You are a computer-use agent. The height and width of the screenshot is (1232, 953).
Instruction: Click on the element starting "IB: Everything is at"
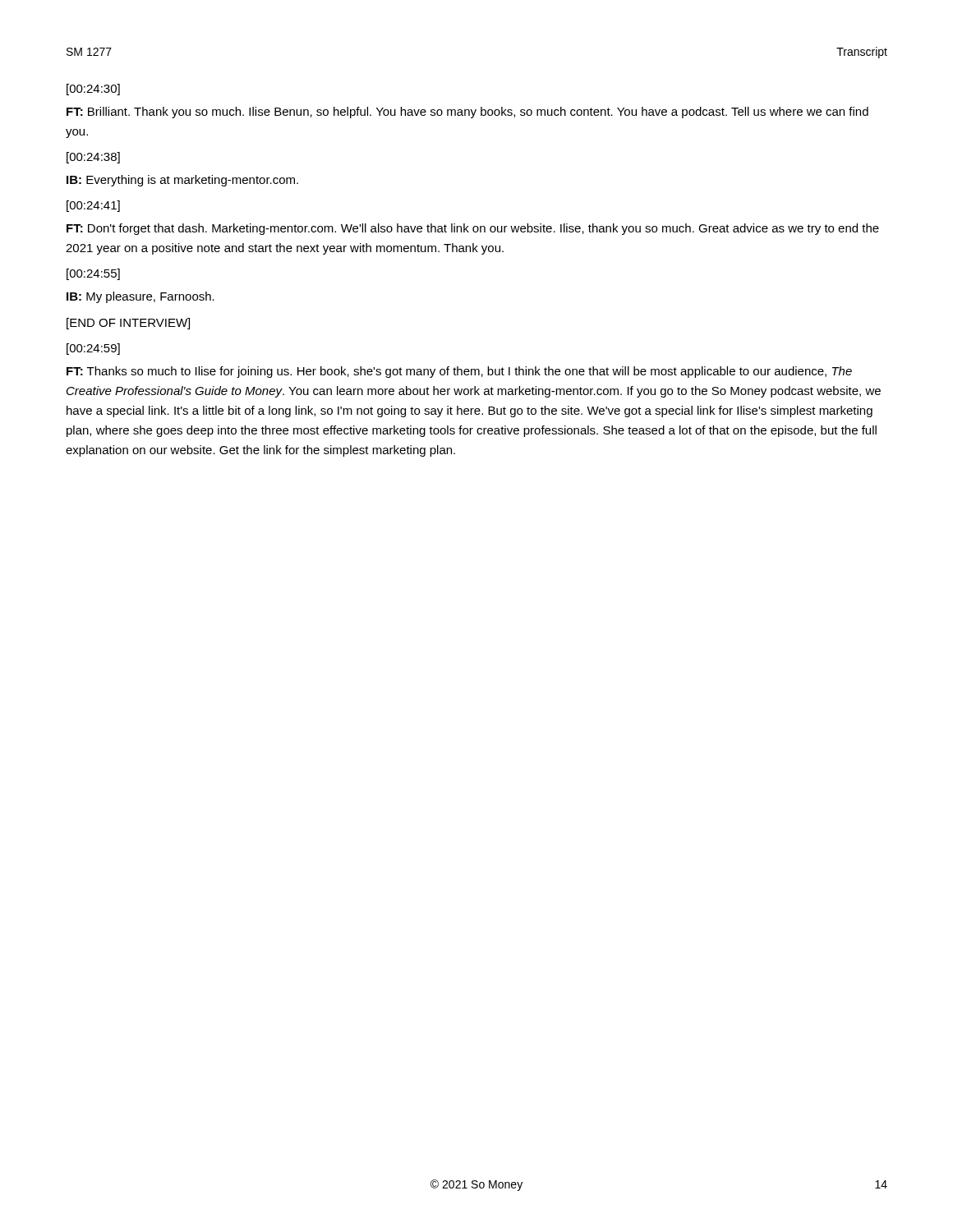(182, 179)
